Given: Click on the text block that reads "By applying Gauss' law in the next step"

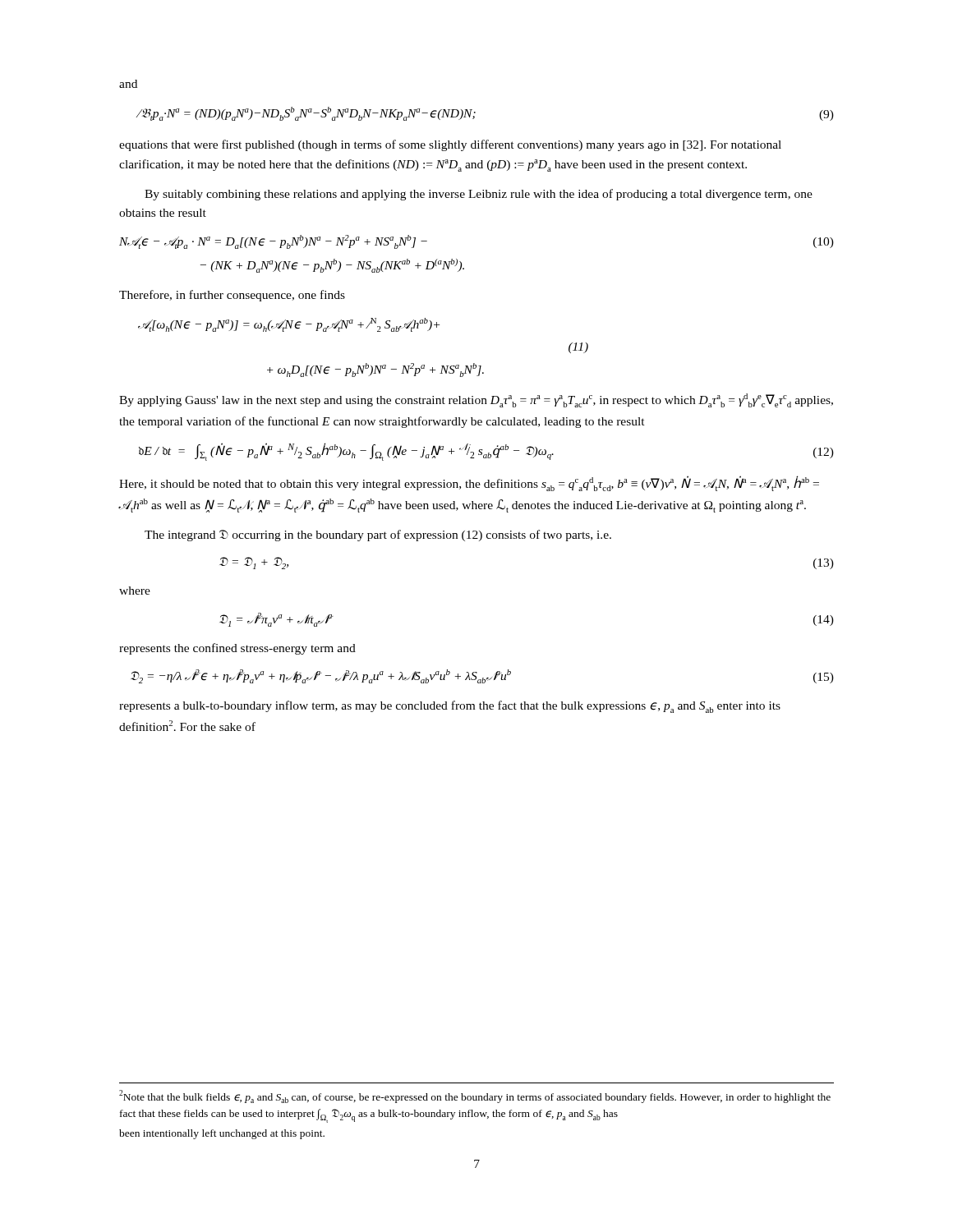Looking at the screenshot, I should 476,409.
